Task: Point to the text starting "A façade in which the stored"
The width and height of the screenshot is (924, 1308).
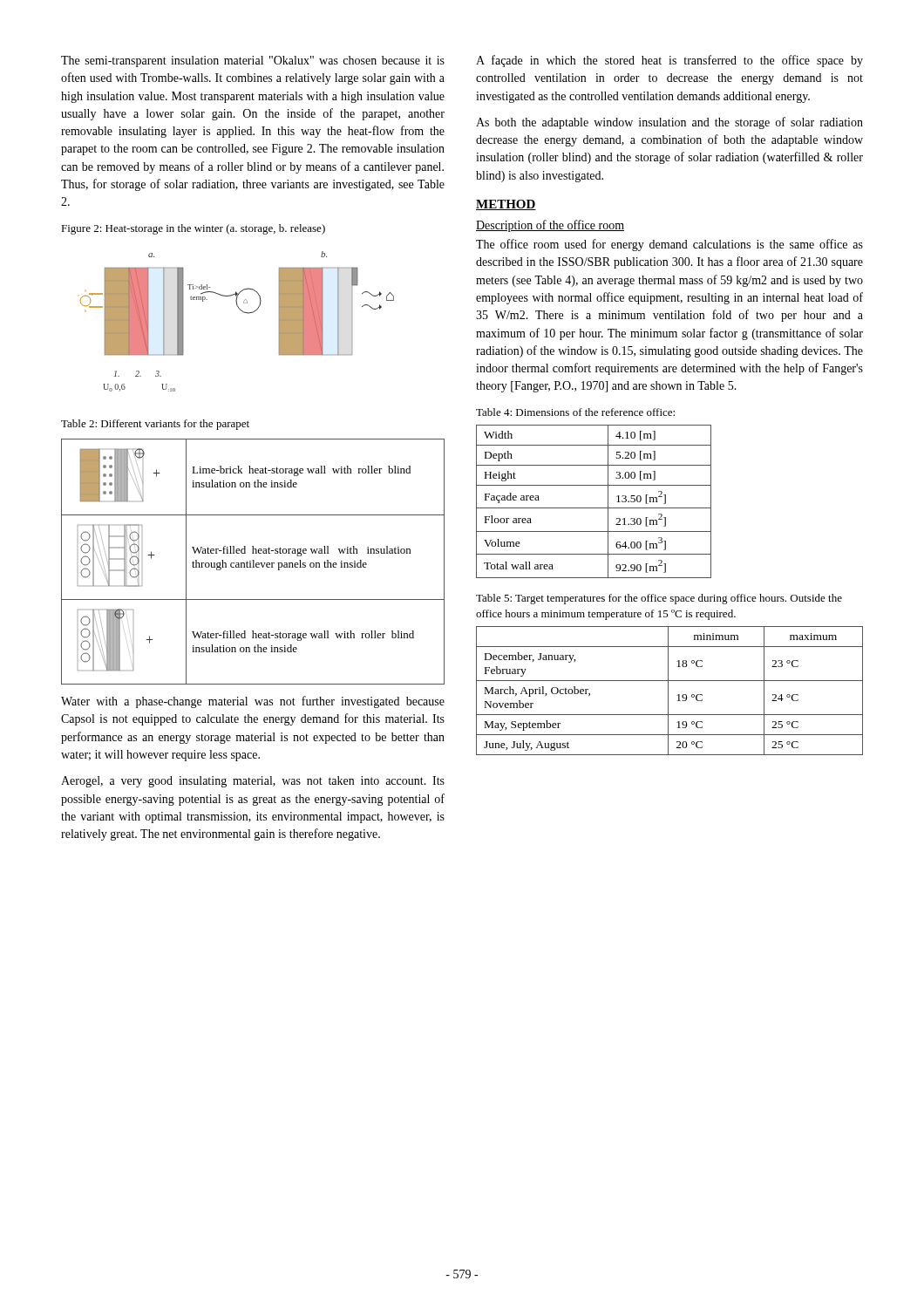Action: (669, 79)
